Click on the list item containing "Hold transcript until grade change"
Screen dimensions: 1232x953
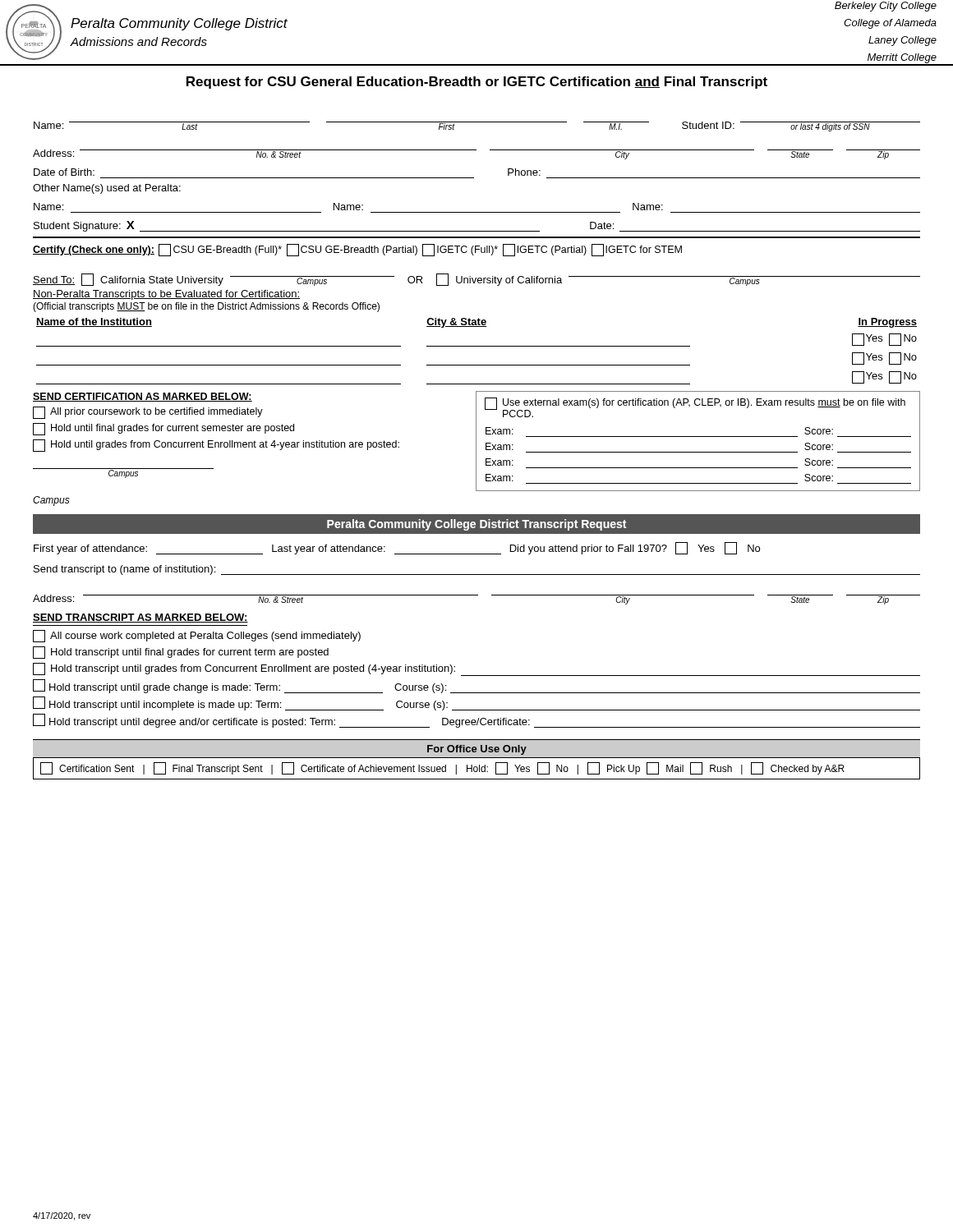476,686
